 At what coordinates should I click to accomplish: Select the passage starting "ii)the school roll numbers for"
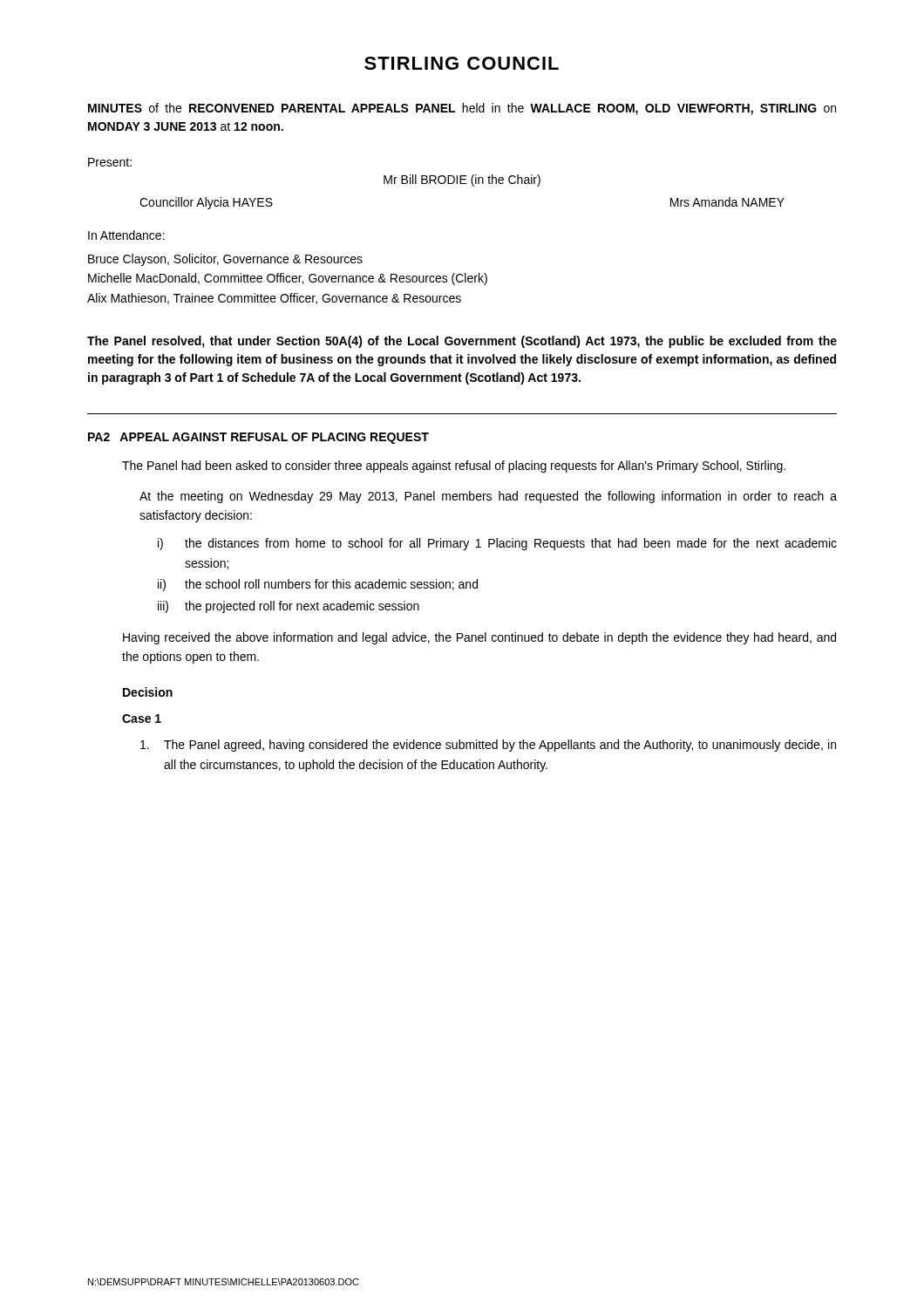tap(318, 584)
